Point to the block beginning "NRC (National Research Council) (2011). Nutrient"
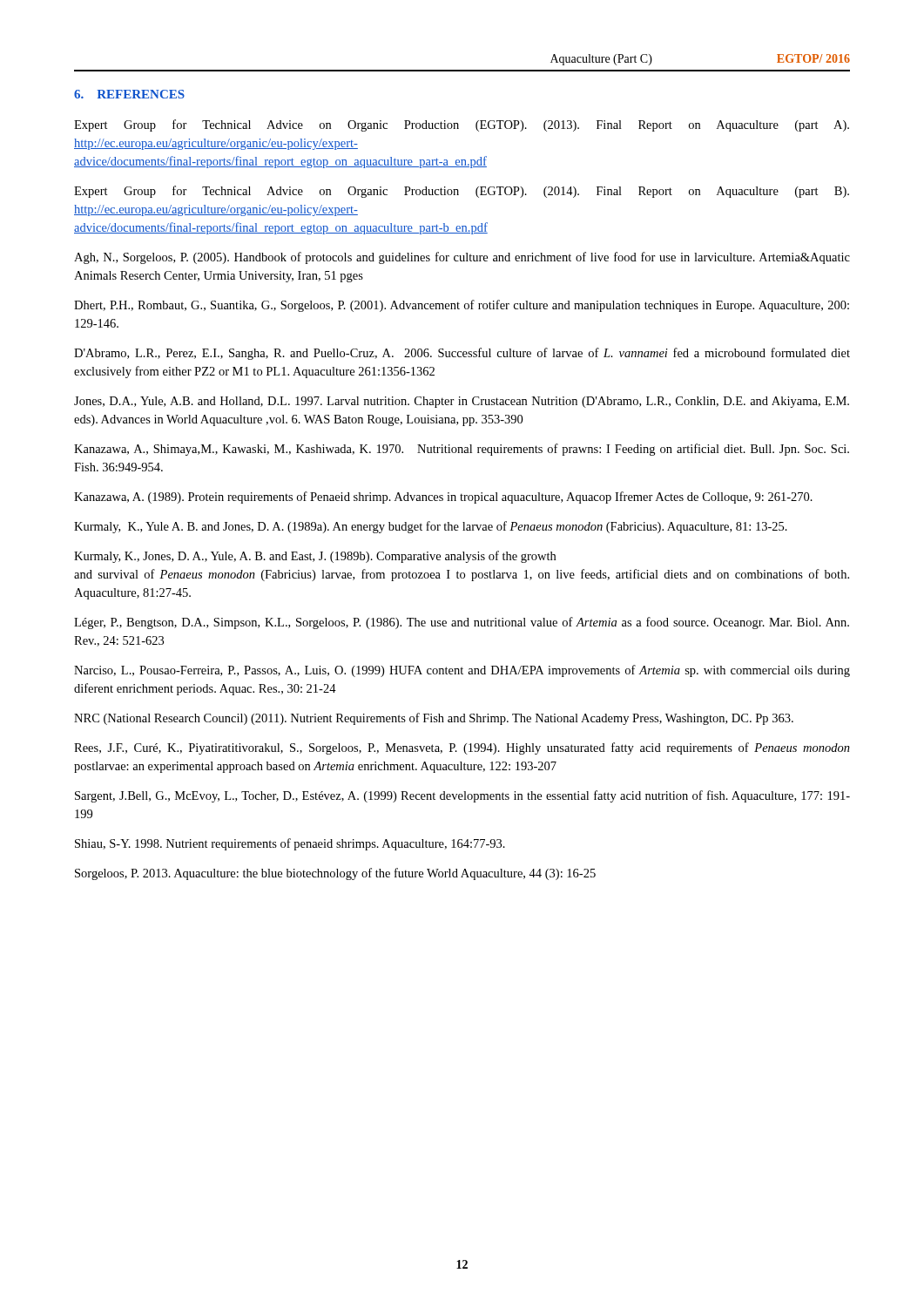The image size is (924, 1307). (x=434, y=718)
